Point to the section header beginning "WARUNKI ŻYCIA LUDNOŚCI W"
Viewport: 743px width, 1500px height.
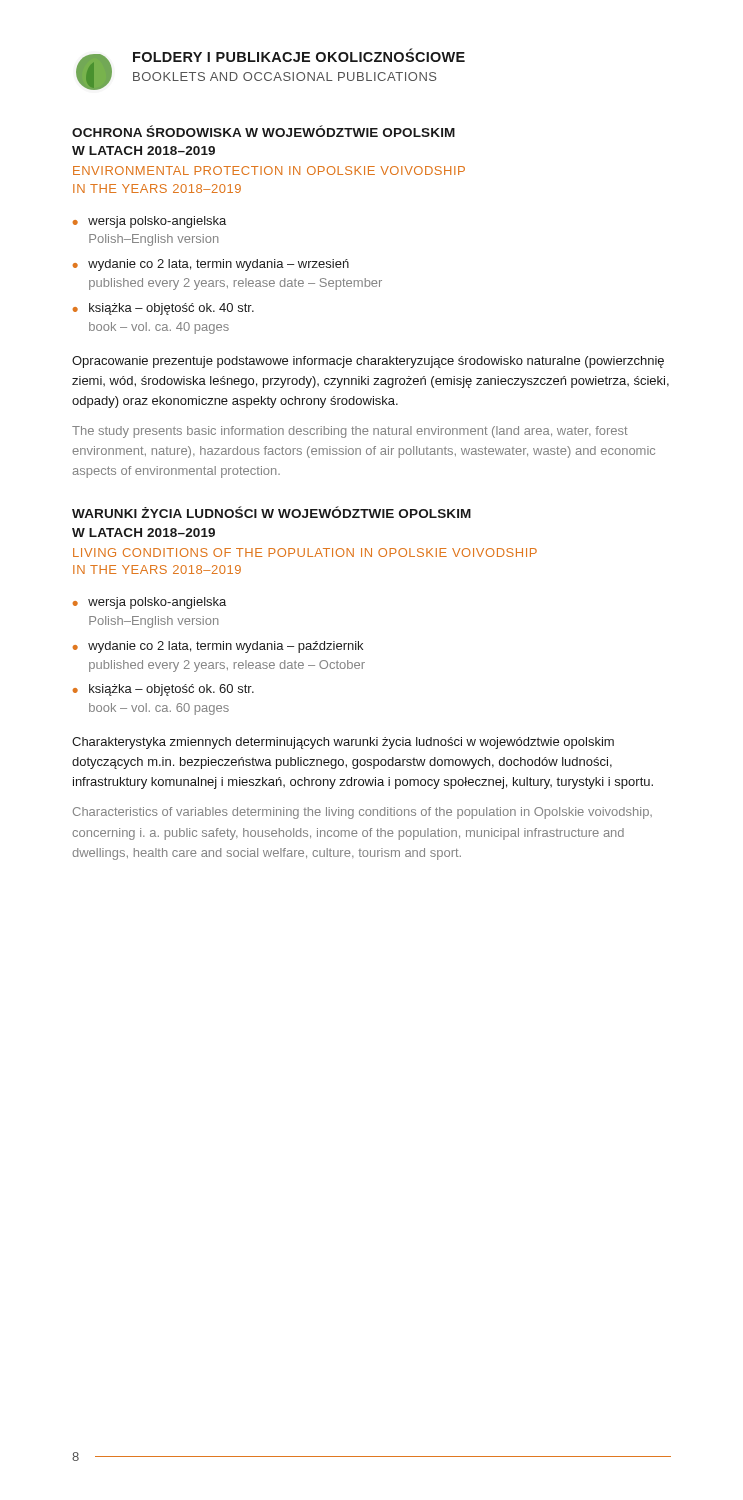(x=372, y=542)
